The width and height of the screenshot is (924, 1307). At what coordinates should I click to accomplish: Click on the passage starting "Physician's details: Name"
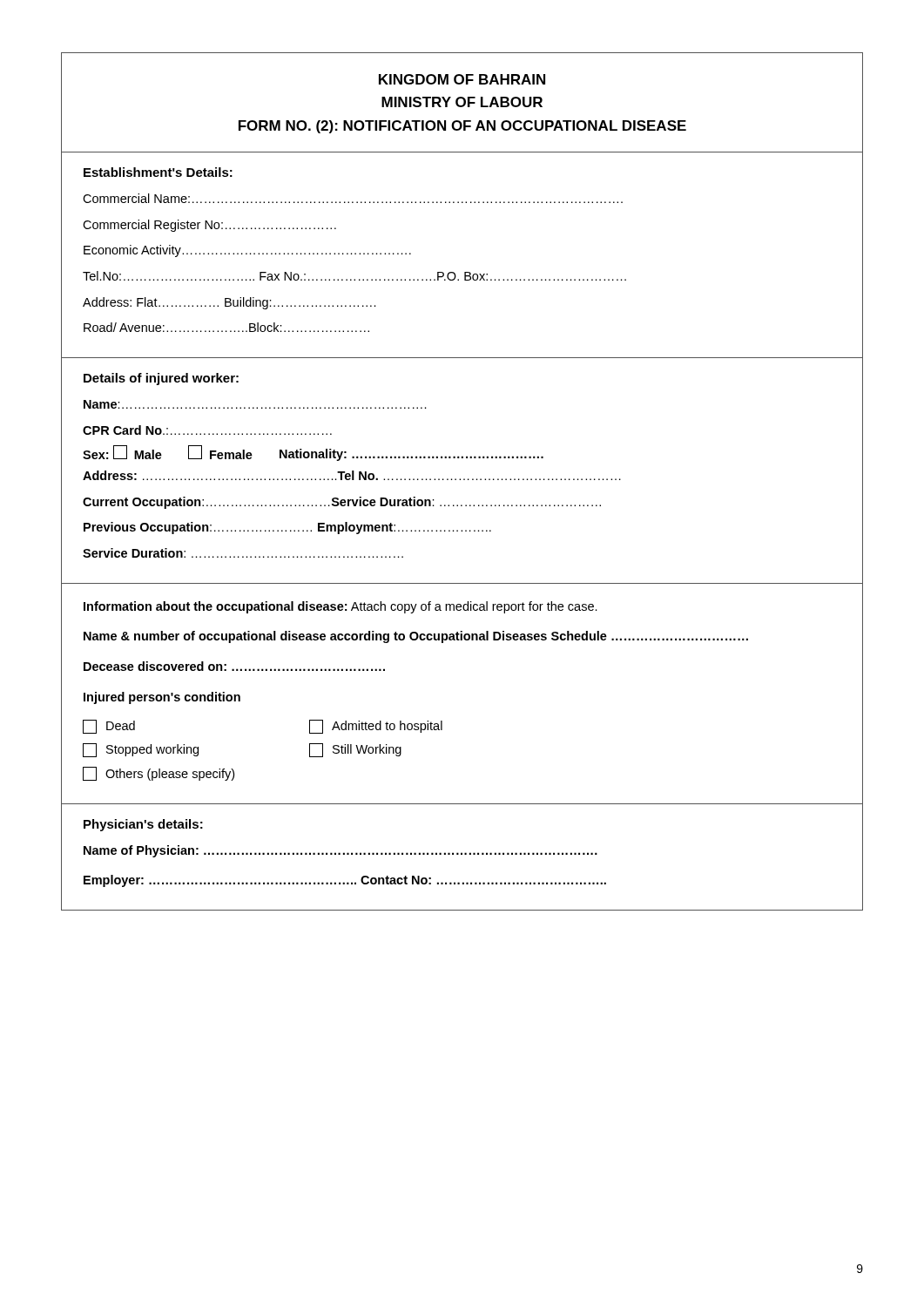tap(462, 854)
